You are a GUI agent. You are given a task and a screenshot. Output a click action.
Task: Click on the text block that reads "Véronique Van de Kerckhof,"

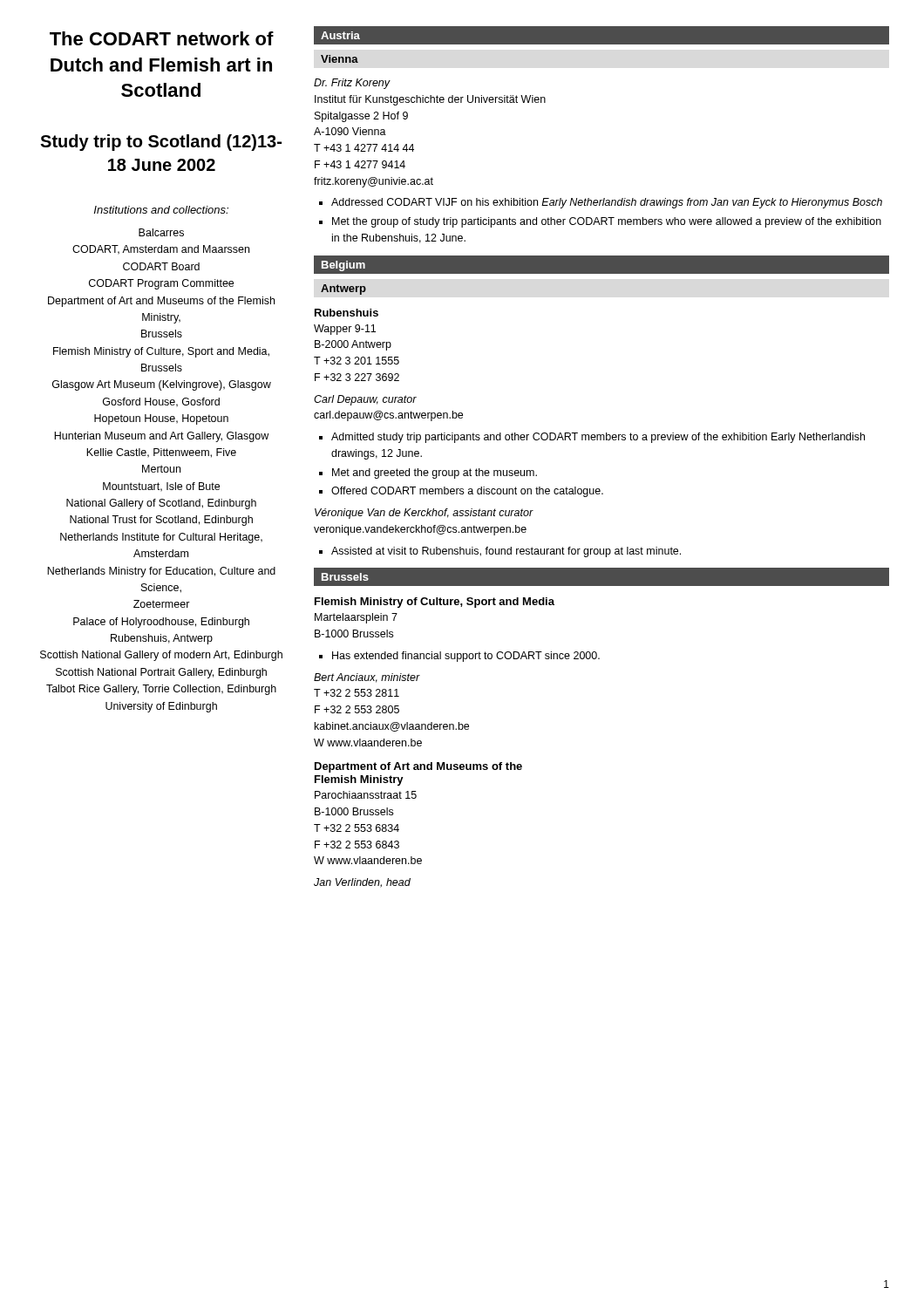click(423, 521)
